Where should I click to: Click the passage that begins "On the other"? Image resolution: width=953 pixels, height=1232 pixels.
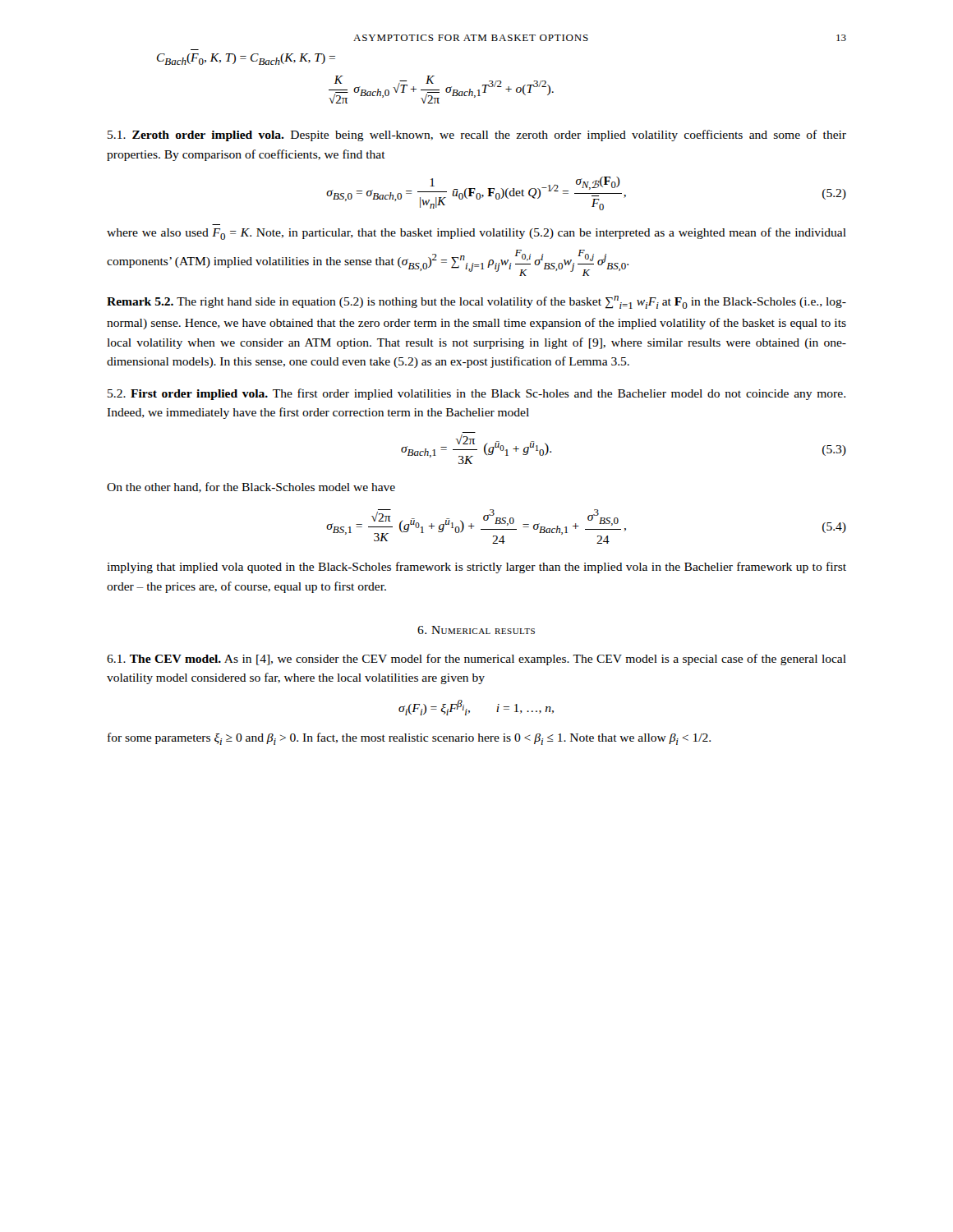click(x=251, y=487)
